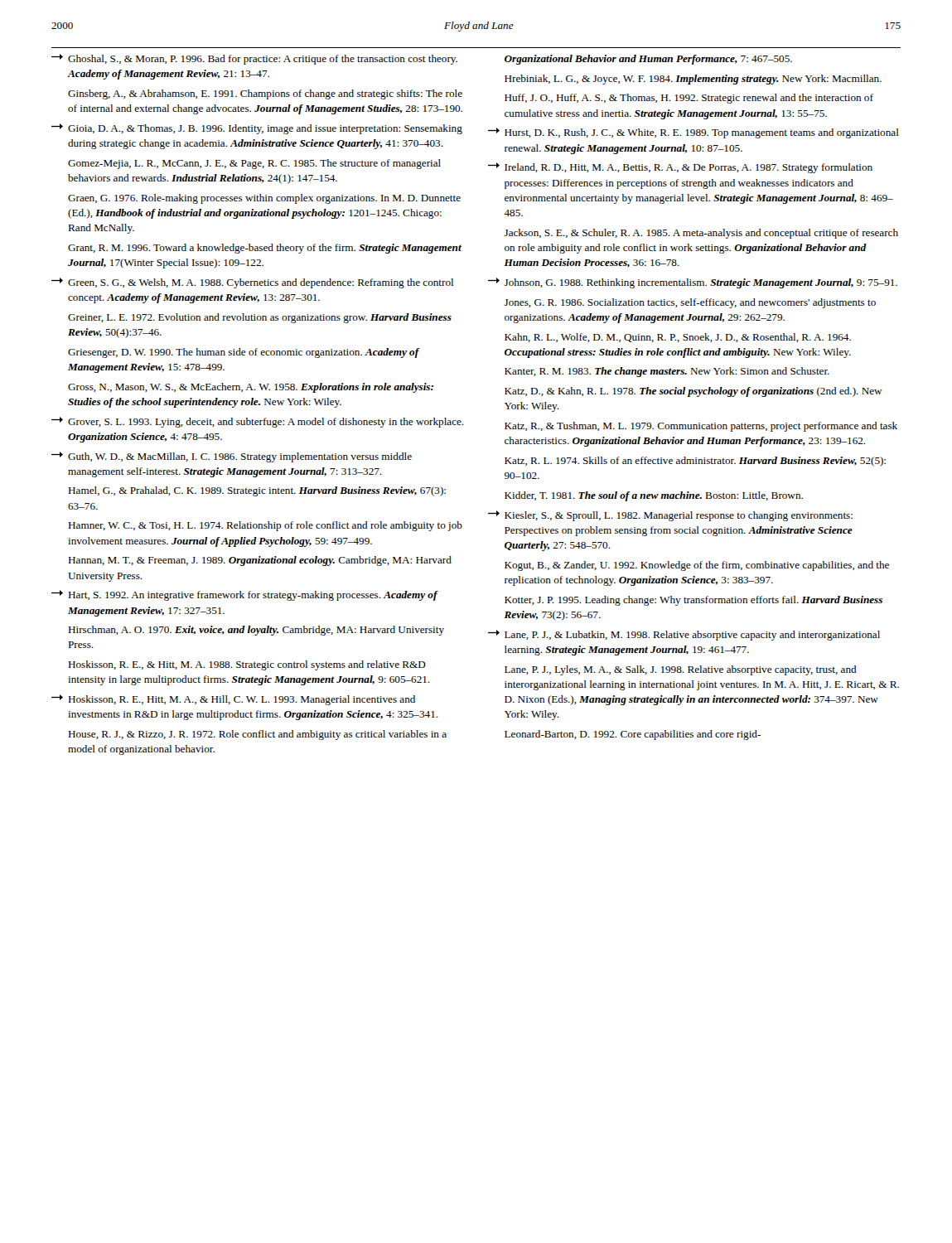This screenshot has width=952, height=1243.
Task: Point to the block beginning "Huff, J. O., Huff, A. S., &"
Action: (x=702, y=106)
